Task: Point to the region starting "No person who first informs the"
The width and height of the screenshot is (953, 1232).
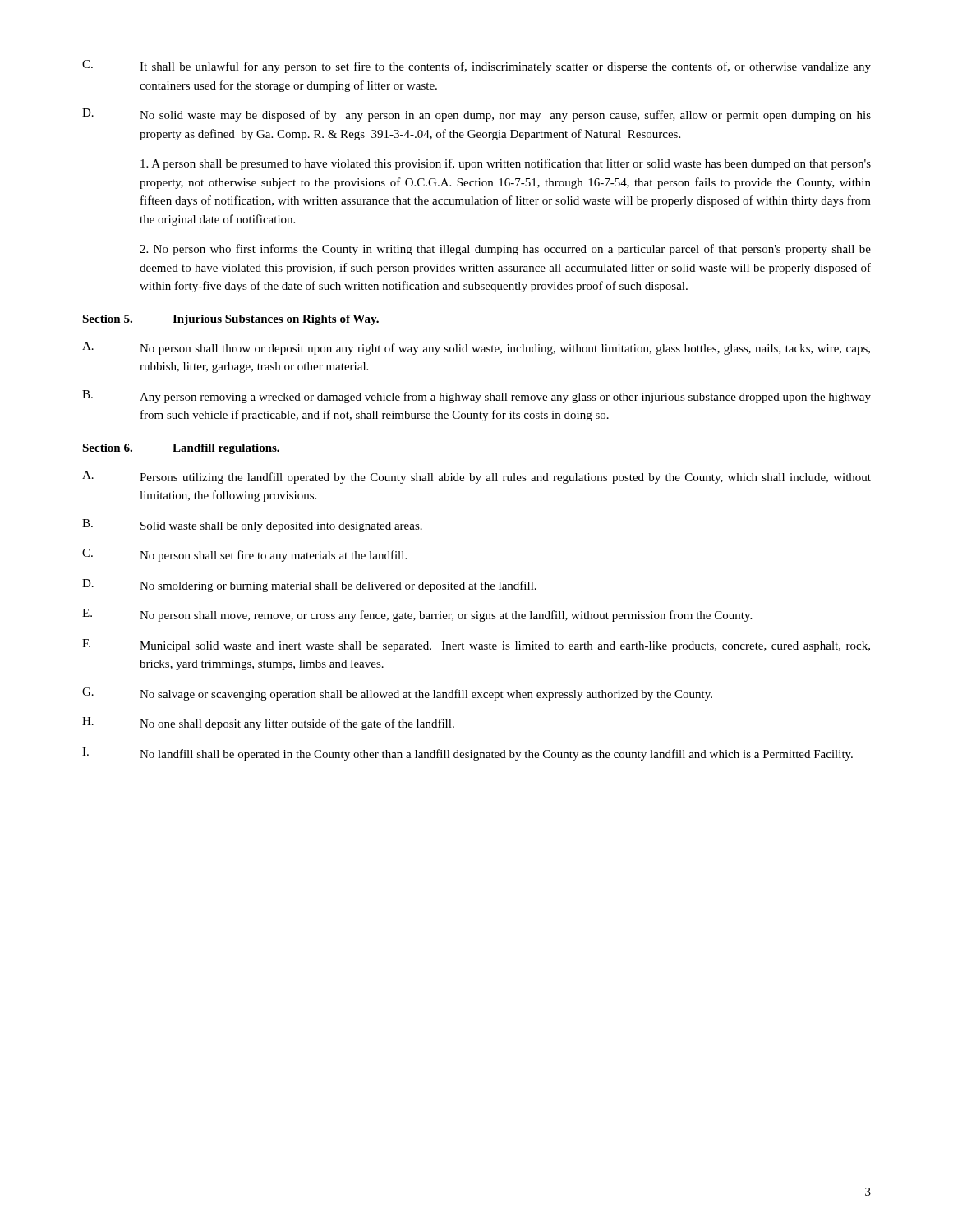Action: tap(505, 267)
